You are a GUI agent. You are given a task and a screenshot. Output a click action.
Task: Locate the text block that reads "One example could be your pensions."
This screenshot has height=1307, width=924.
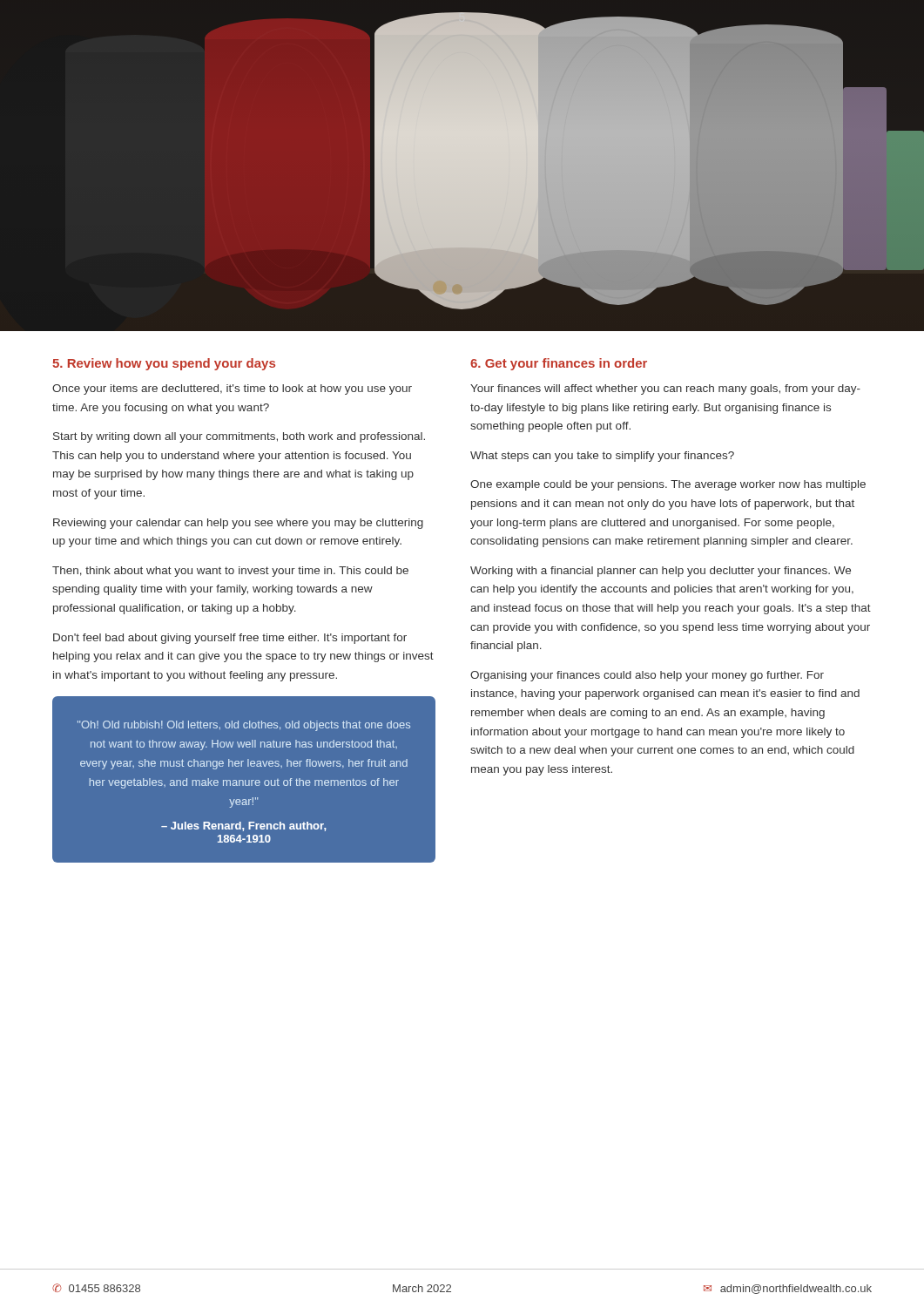click(668, 513)
